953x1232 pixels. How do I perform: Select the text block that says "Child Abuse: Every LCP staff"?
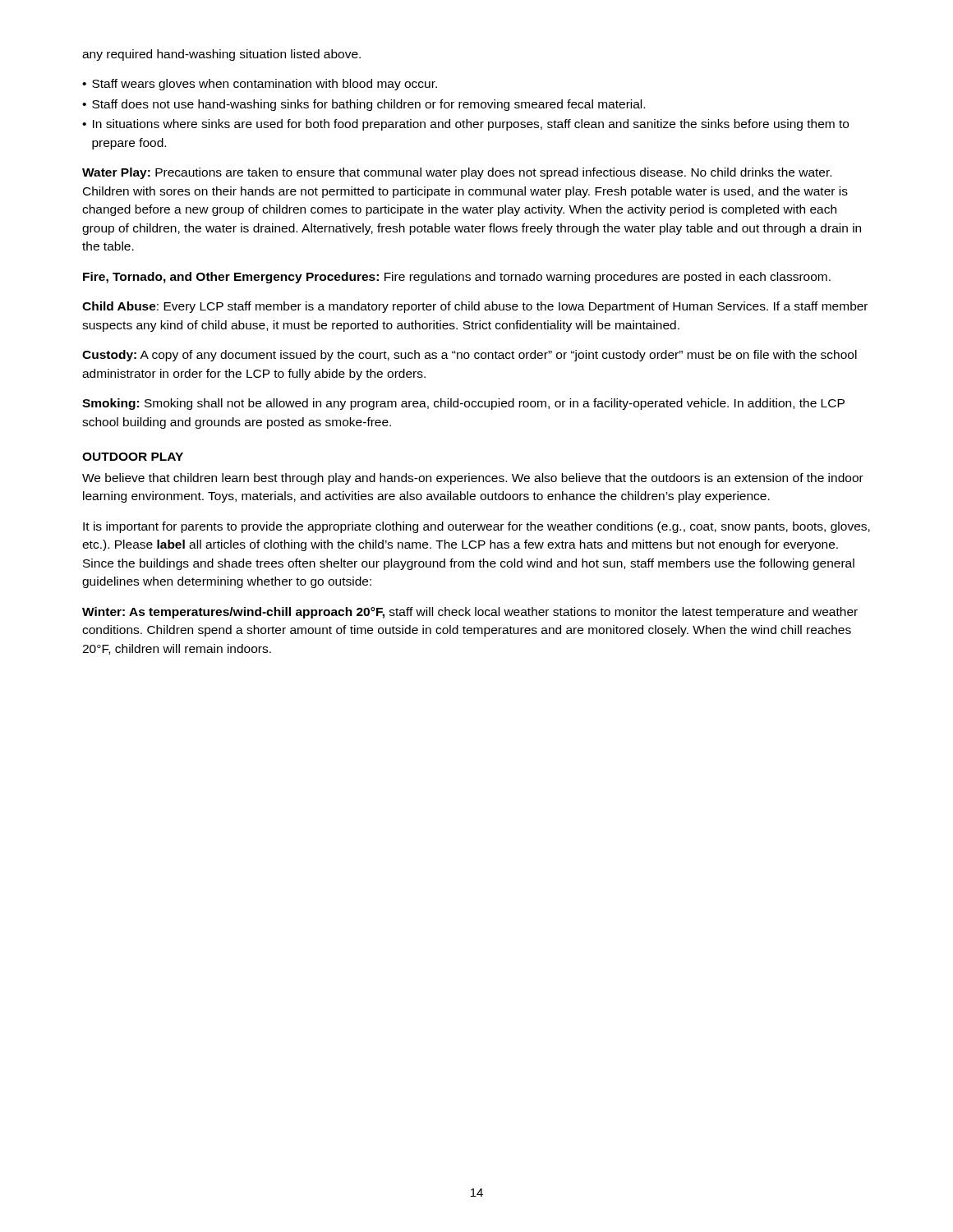coord(476,316)
